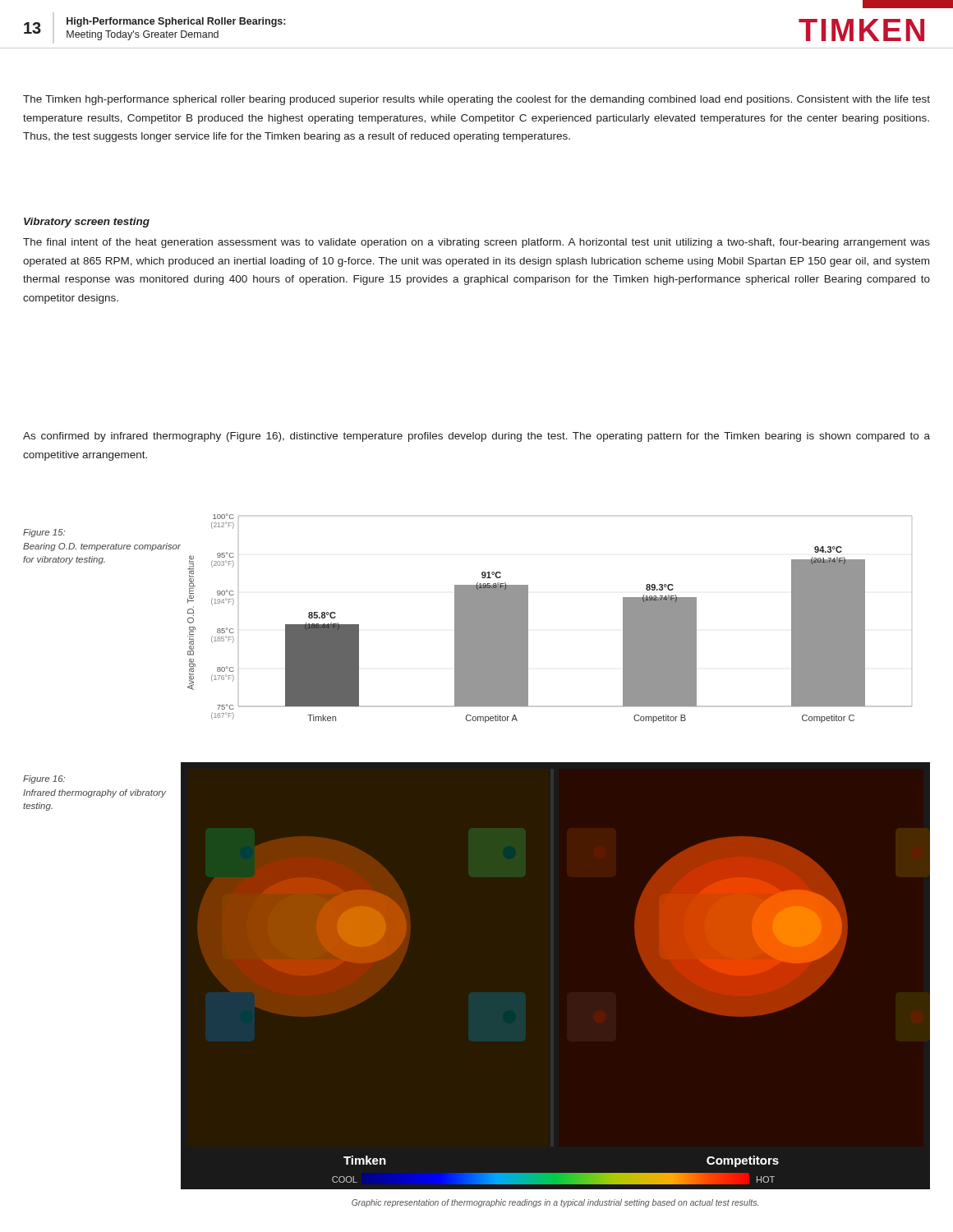953x1232 pixels.
Task: Locate the text block that says "As confirmed by"
Action: (476, 445)
